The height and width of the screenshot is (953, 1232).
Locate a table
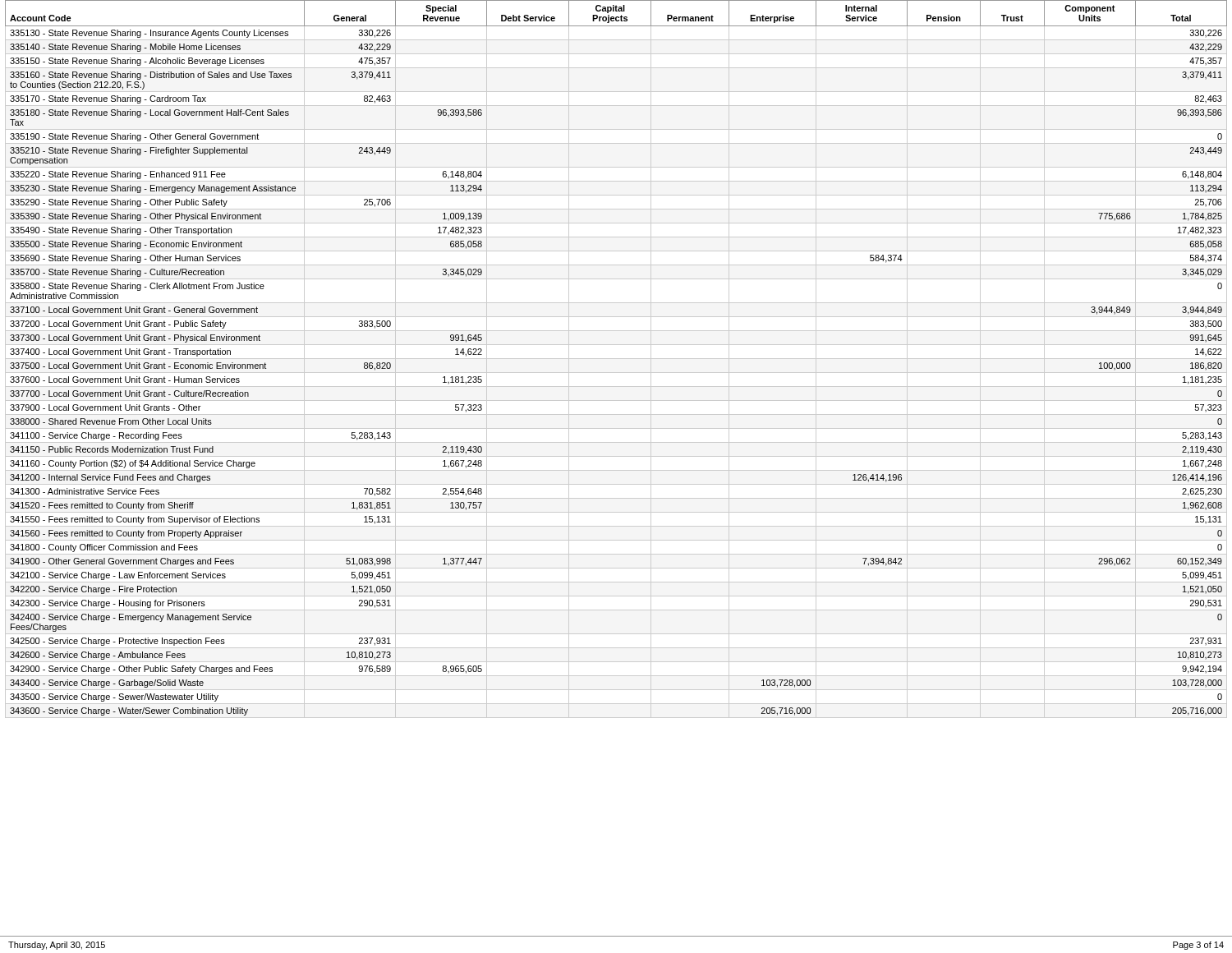(616, 465)
